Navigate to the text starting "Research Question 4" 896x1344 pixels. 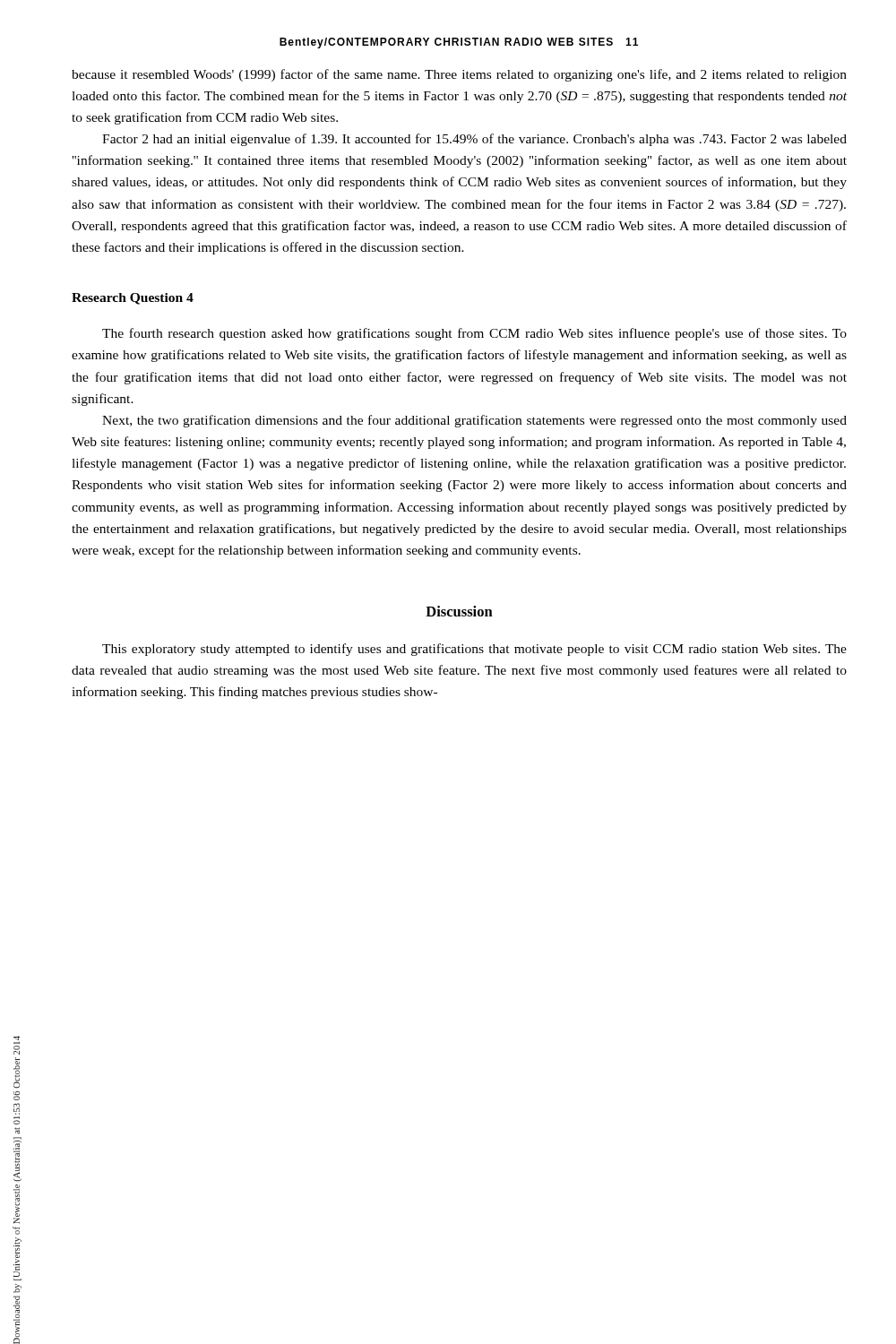click(x=133, y=297)
